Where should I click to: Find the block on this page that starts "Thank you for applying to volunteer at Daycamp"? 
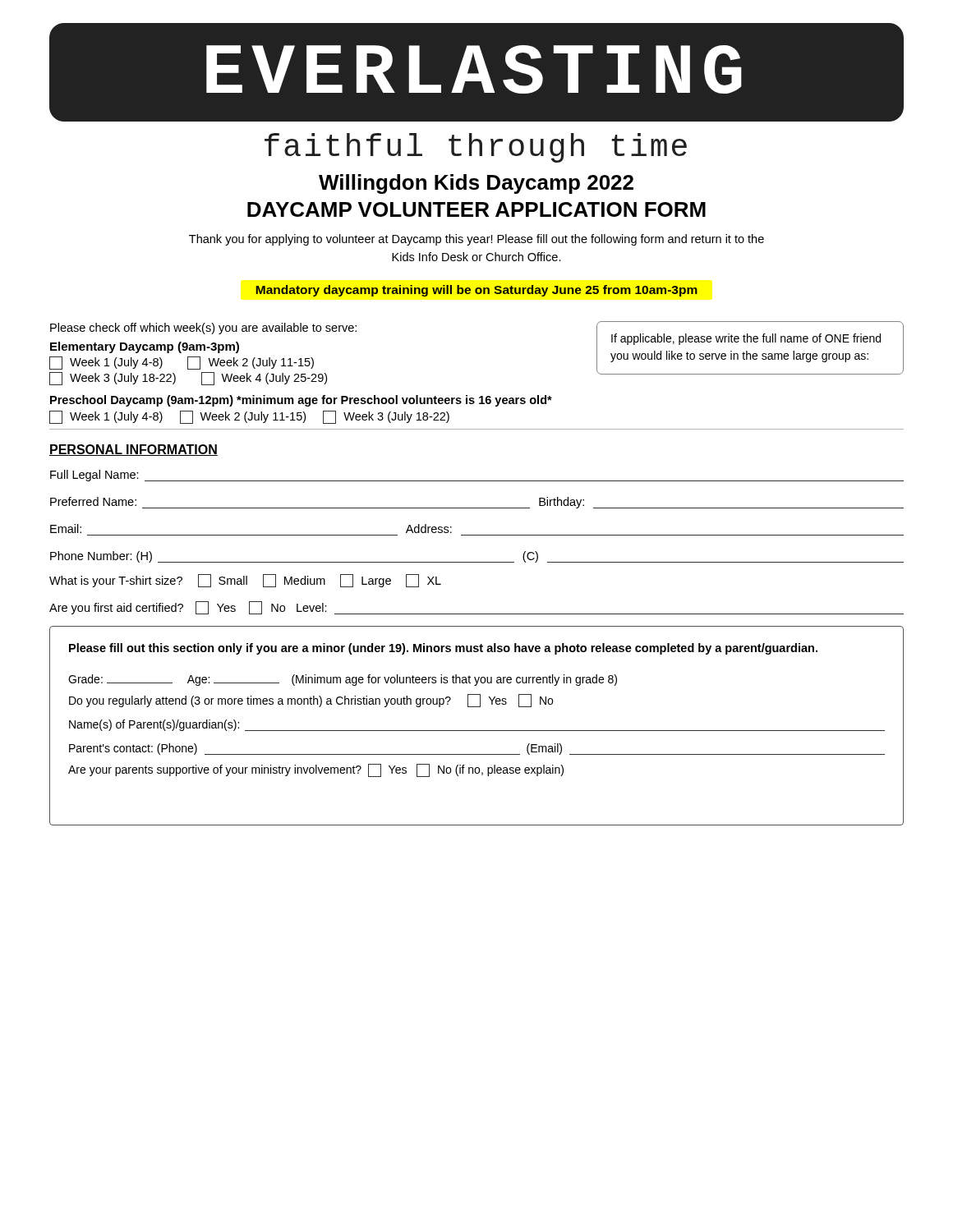point(476,248)
